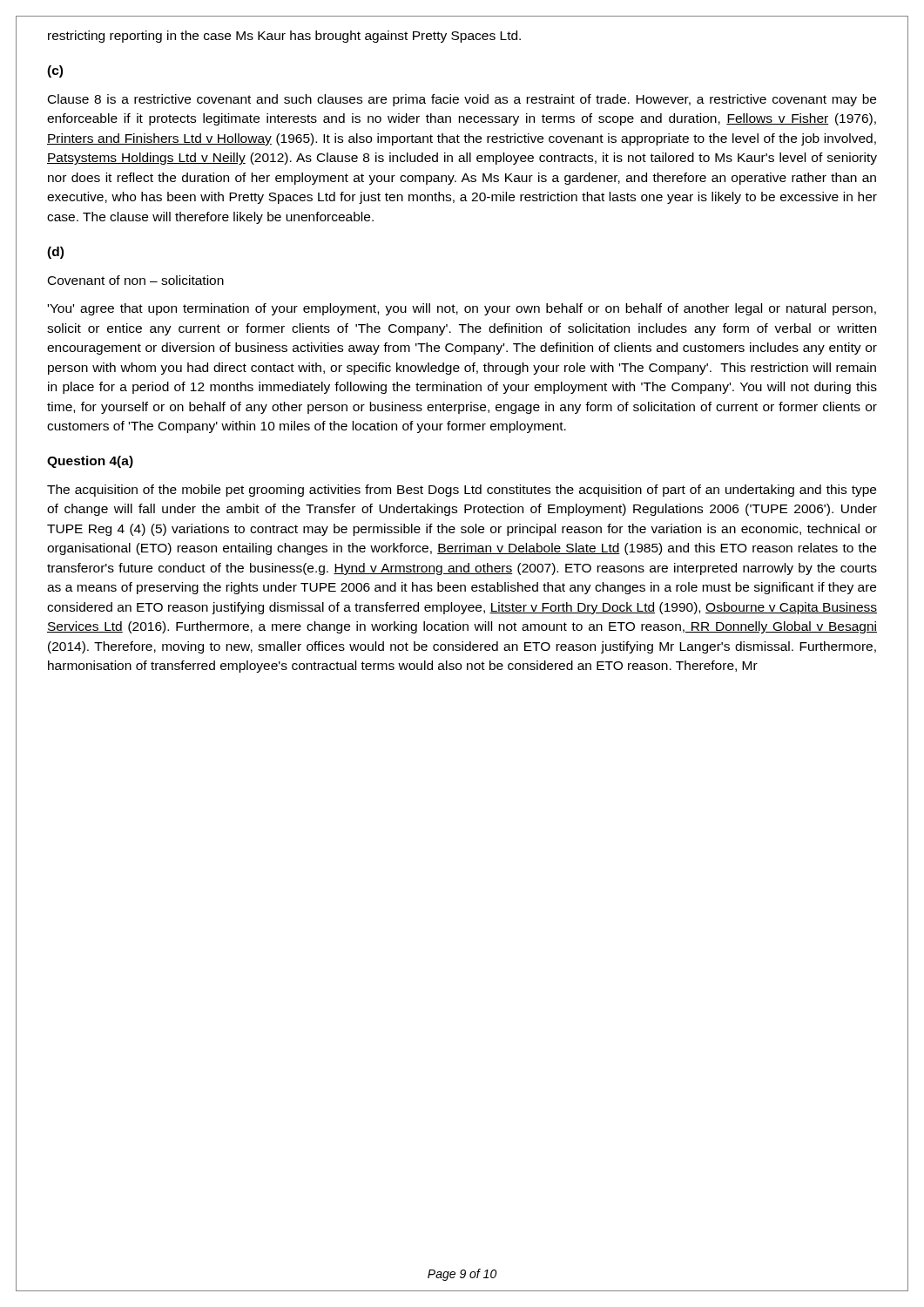
Task: Where is the passage that starts "'You' agree that"?
Action: pyautogui.click(x=462, y=367)
